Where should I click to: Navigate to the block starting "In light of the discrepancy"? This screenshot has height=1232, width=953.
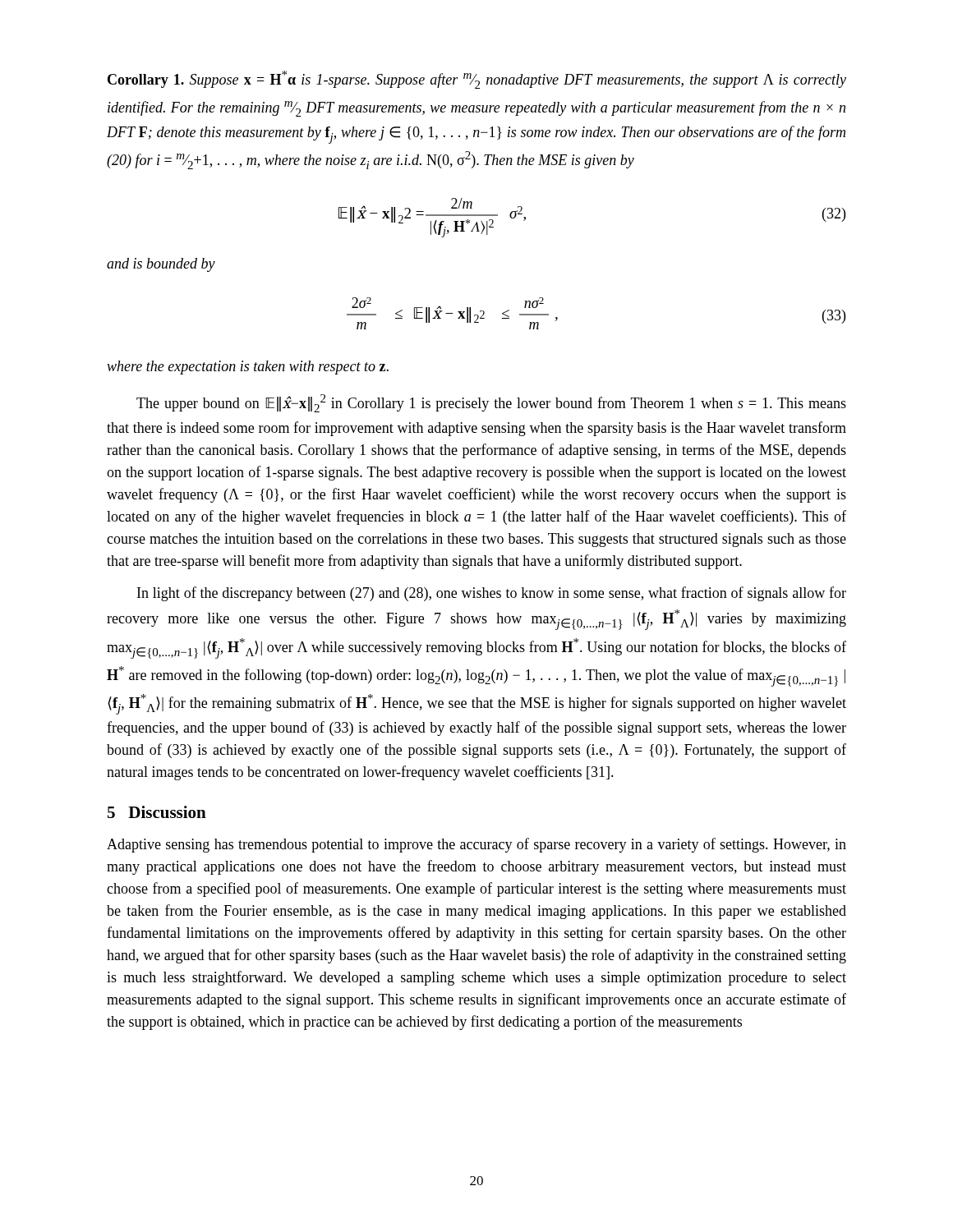476,683
